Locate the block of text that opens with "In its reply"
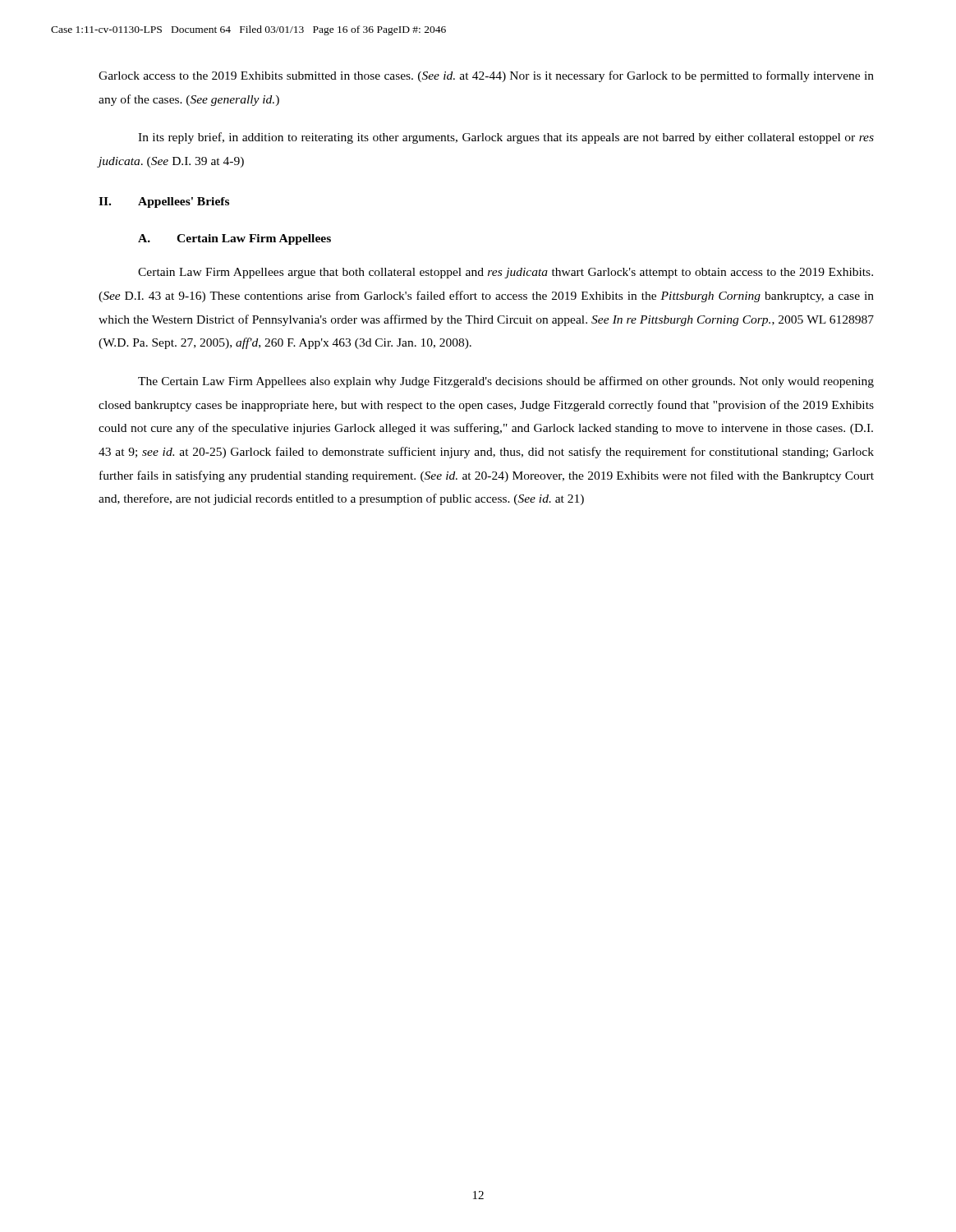The image size is (956, 1232). click(x=486, y=149)
